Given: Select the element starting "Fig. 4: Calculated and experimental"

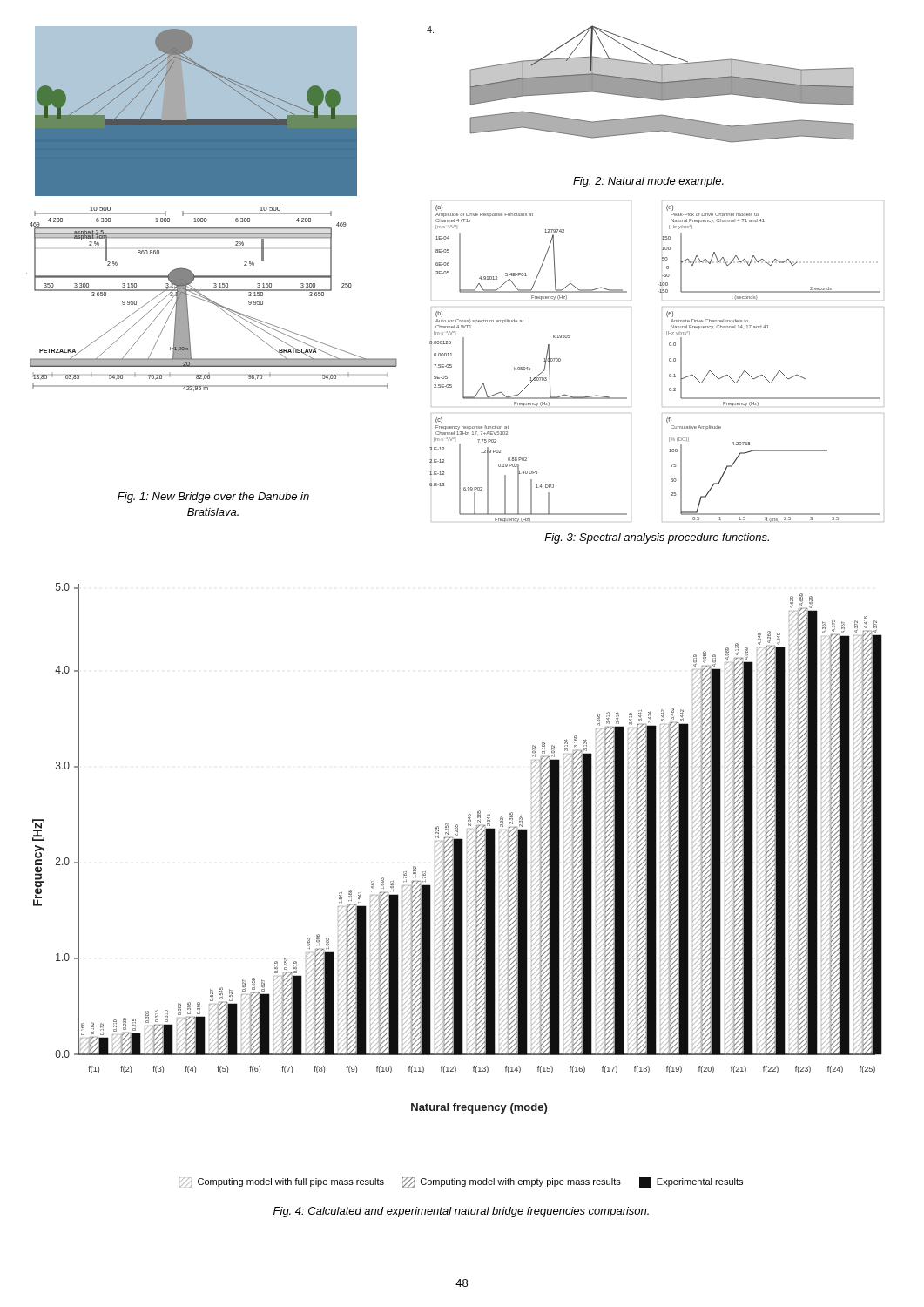Looking at the screenshot, I should [462, 1211].
